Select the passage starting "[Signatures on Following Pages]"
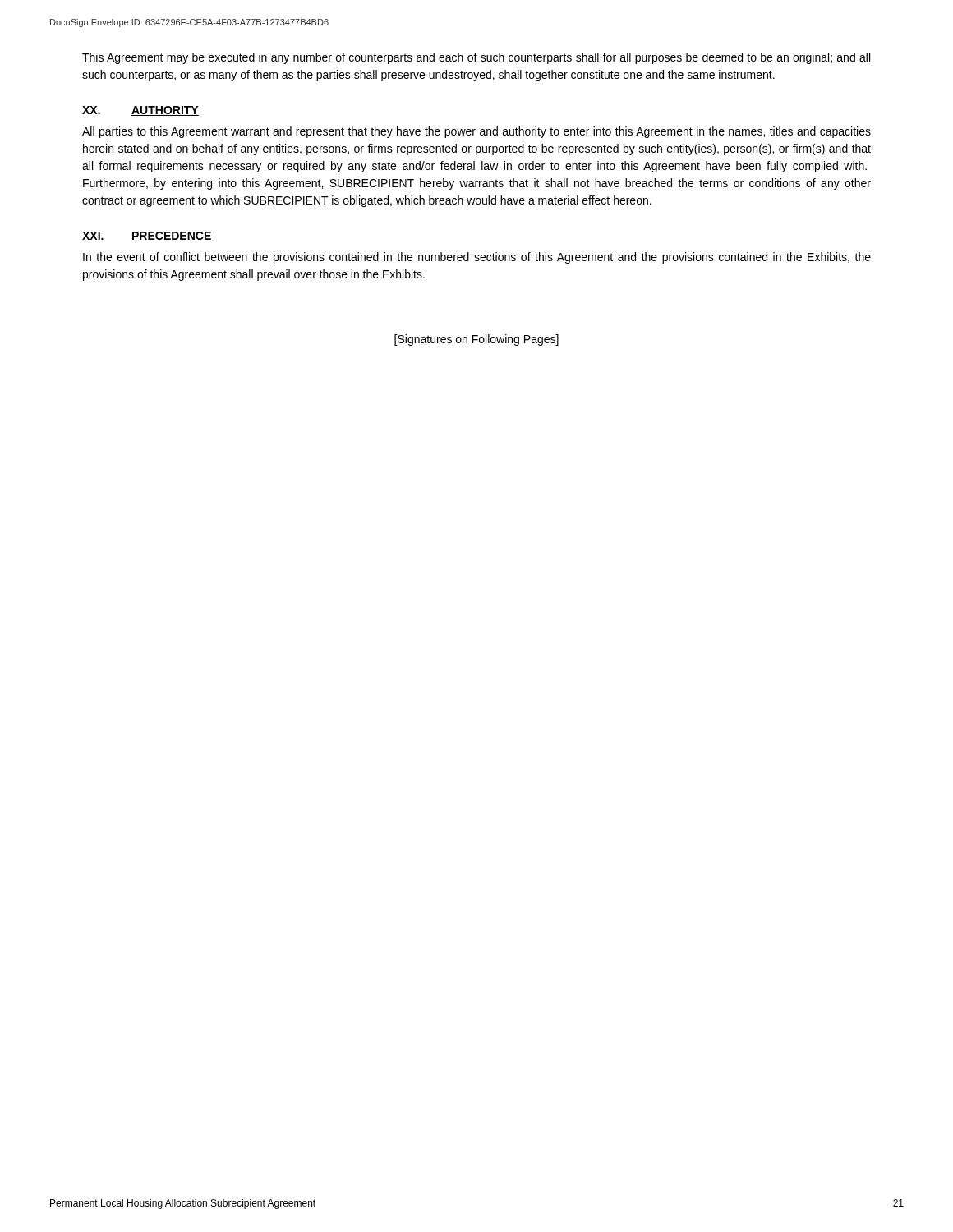The width and height of the screenshot is (953, 1232). [x=476, y=339]
